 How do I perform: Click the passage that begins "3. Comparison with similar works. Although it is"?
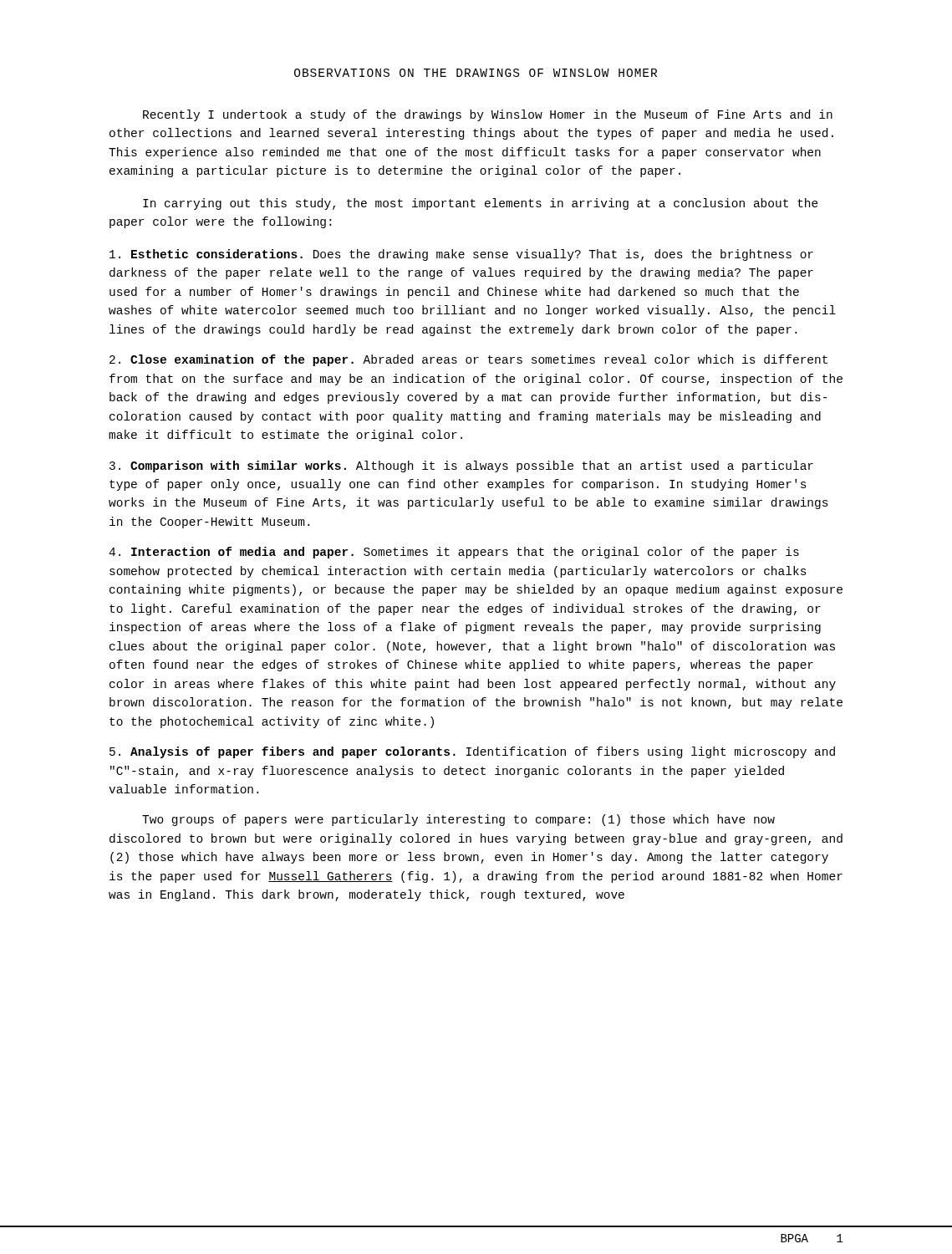click(469, 494)
